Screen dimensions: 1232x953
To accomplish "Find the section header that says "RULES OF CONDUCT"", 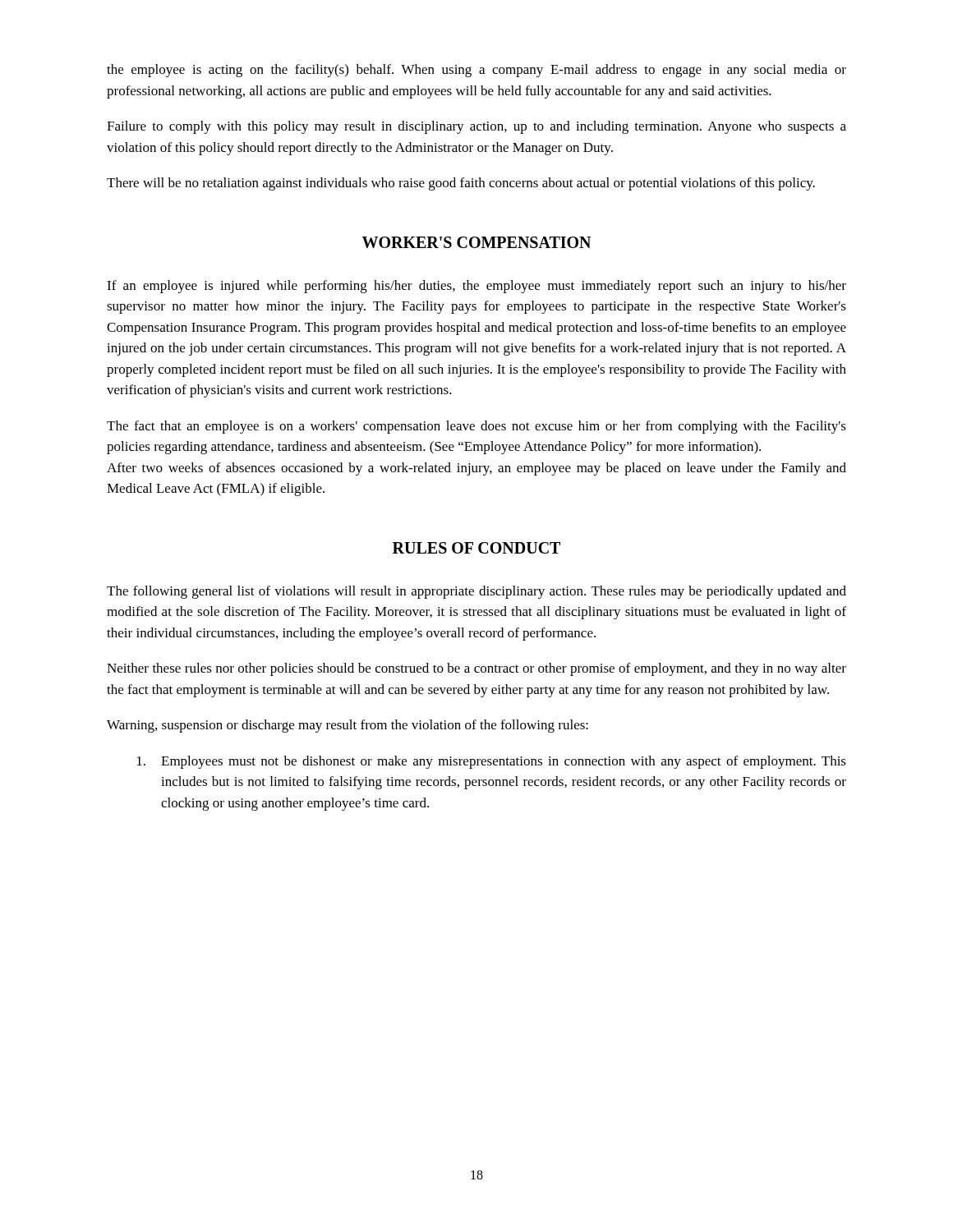I will 476,547.
